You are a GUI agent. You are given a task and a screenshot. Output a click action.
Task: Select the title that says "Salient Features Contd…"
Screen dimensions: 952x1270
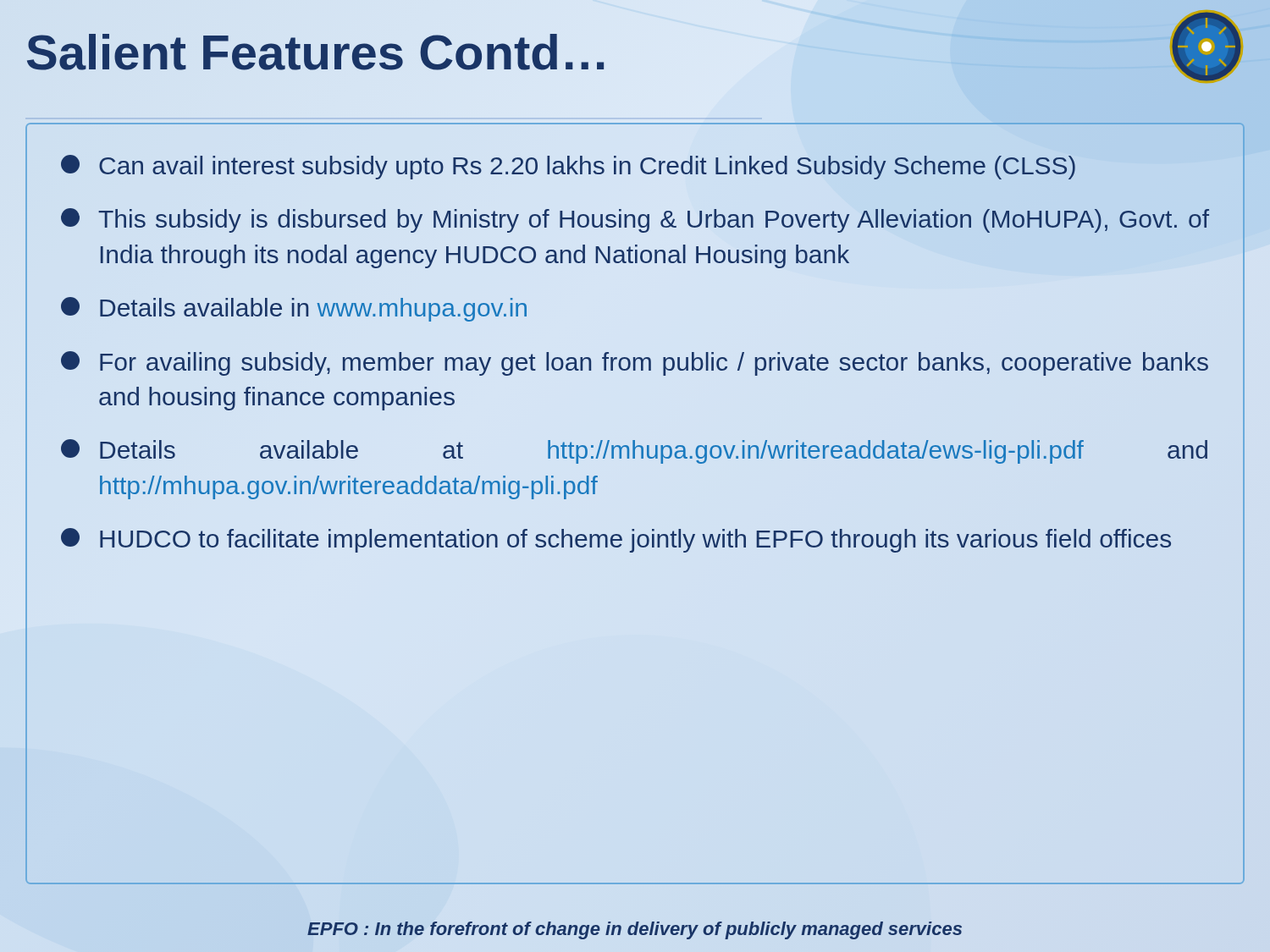373,52
